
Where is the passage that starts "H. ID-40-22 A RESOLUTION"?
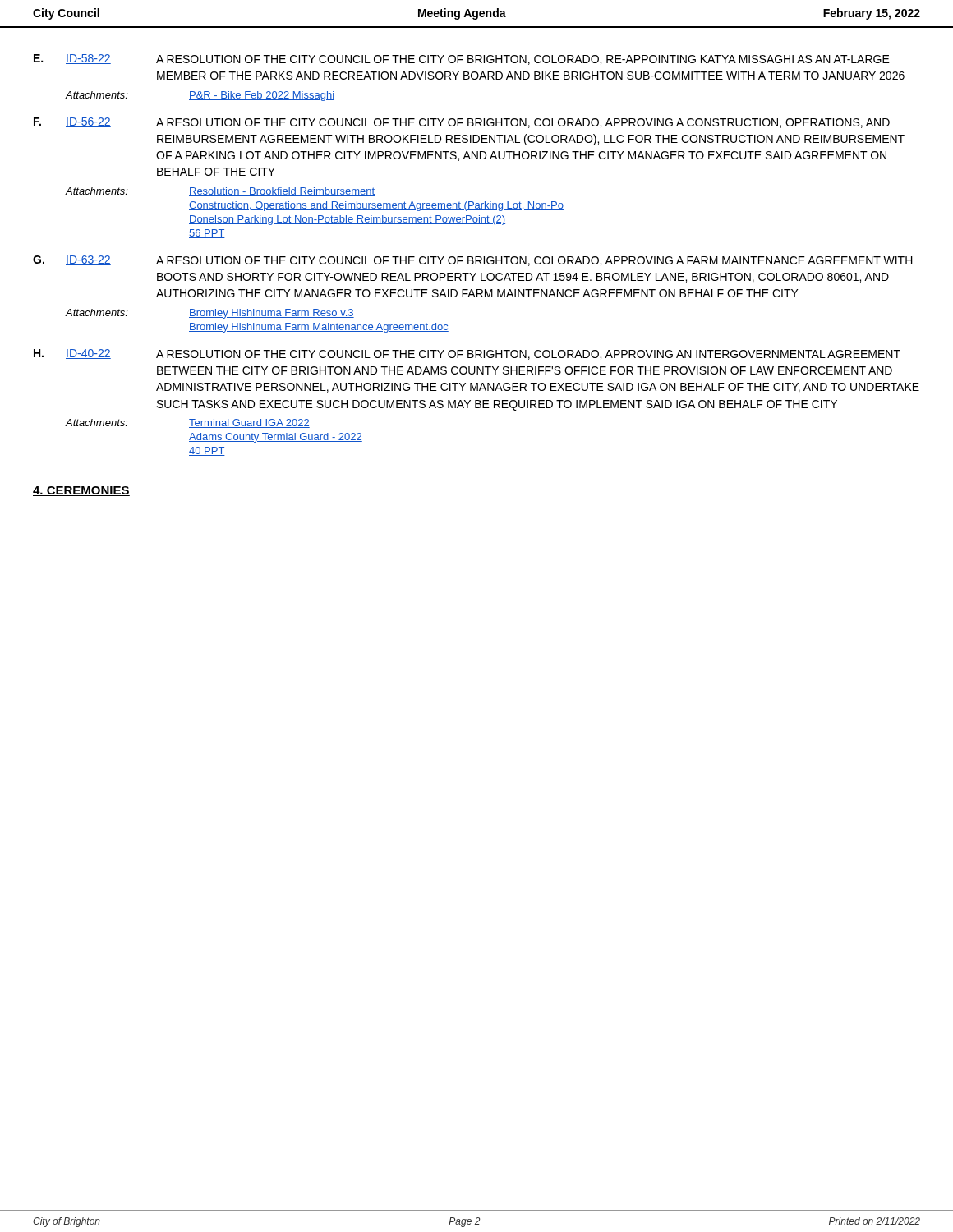click(x=476, y=379)
